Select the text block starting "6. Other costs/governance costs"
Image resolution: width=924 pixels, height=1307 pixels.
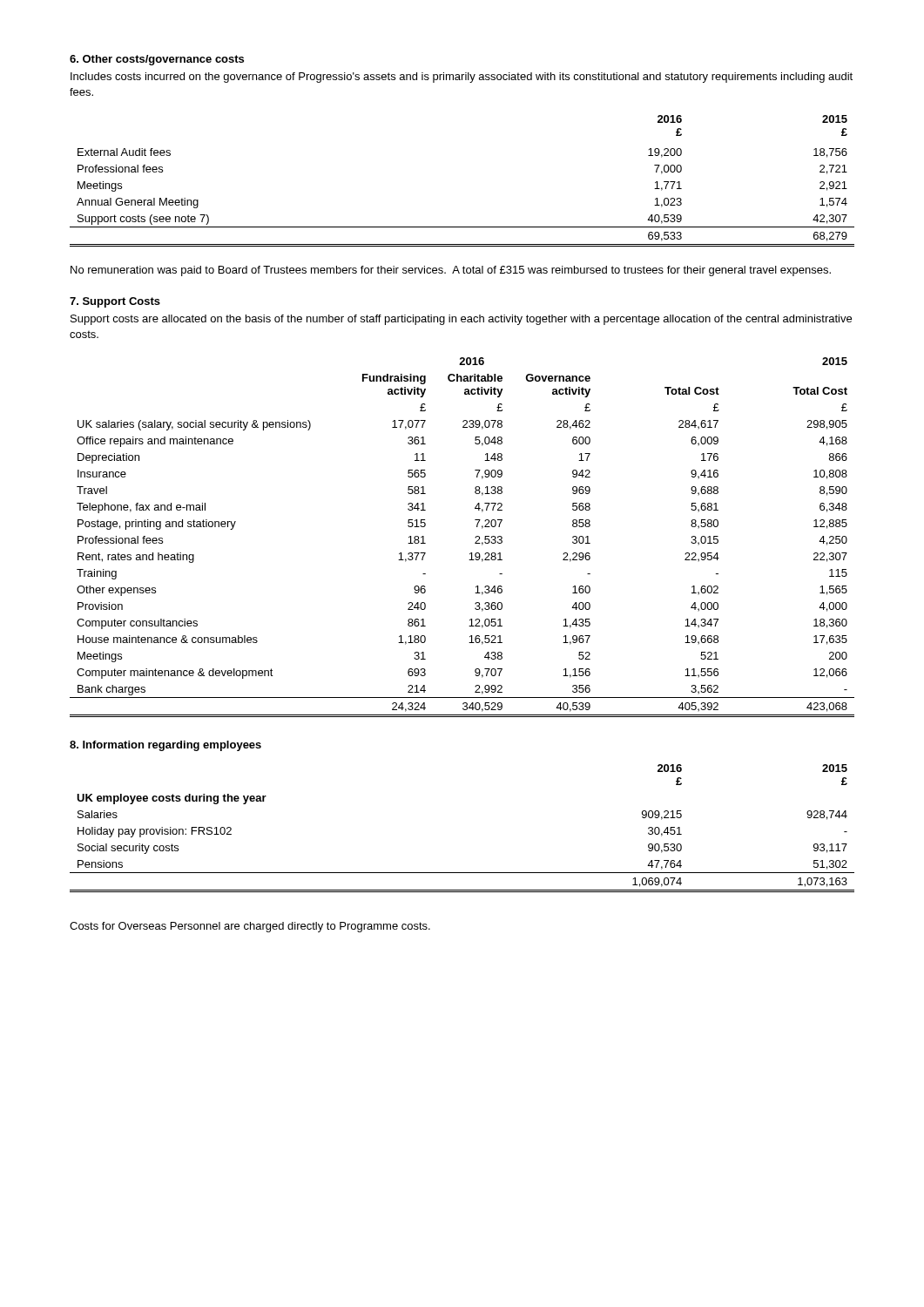pyautogui.click(x=157, y=59)
